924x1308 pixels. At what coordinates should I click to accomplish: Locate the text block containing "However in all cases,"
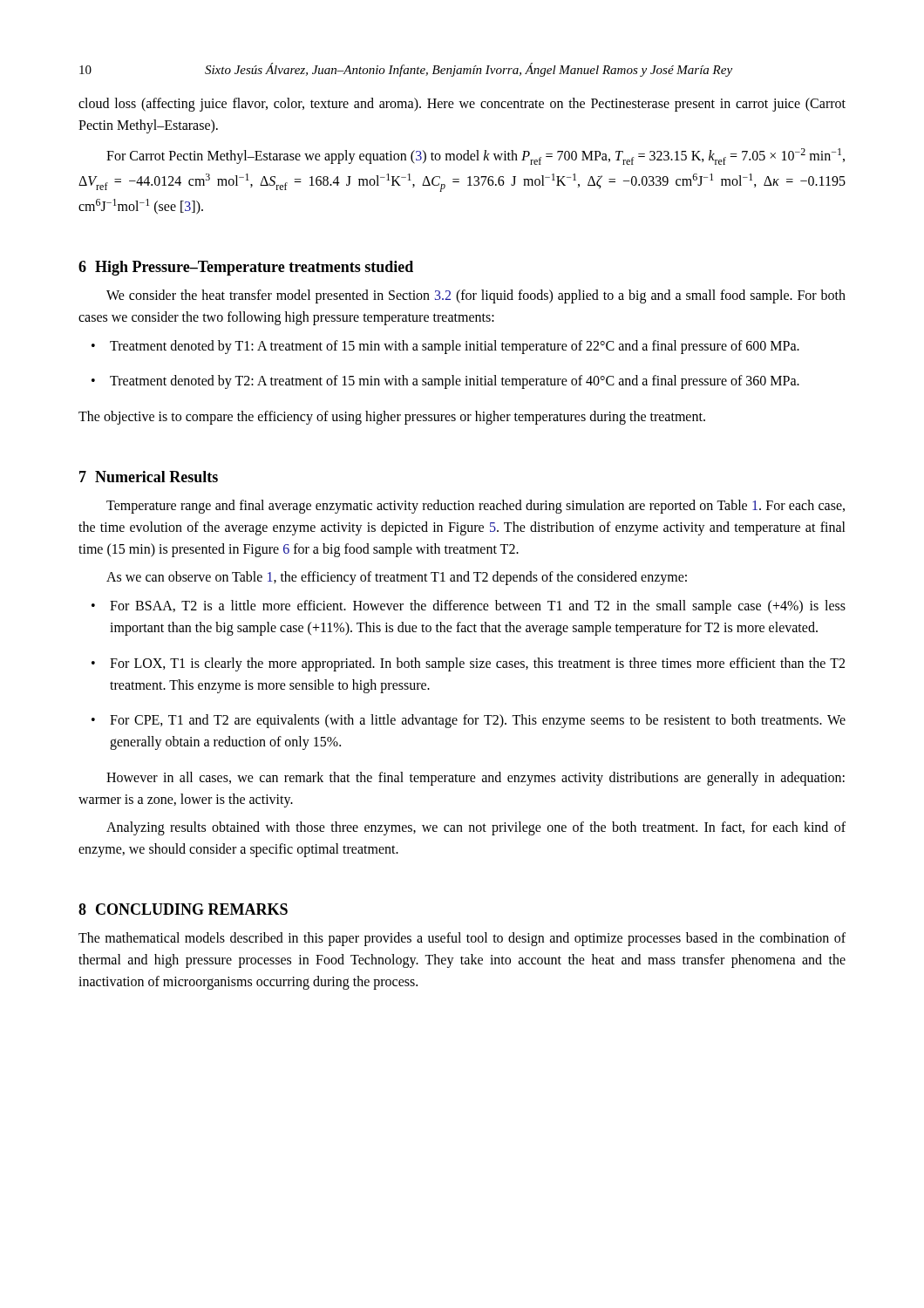(x=462, y=789)
